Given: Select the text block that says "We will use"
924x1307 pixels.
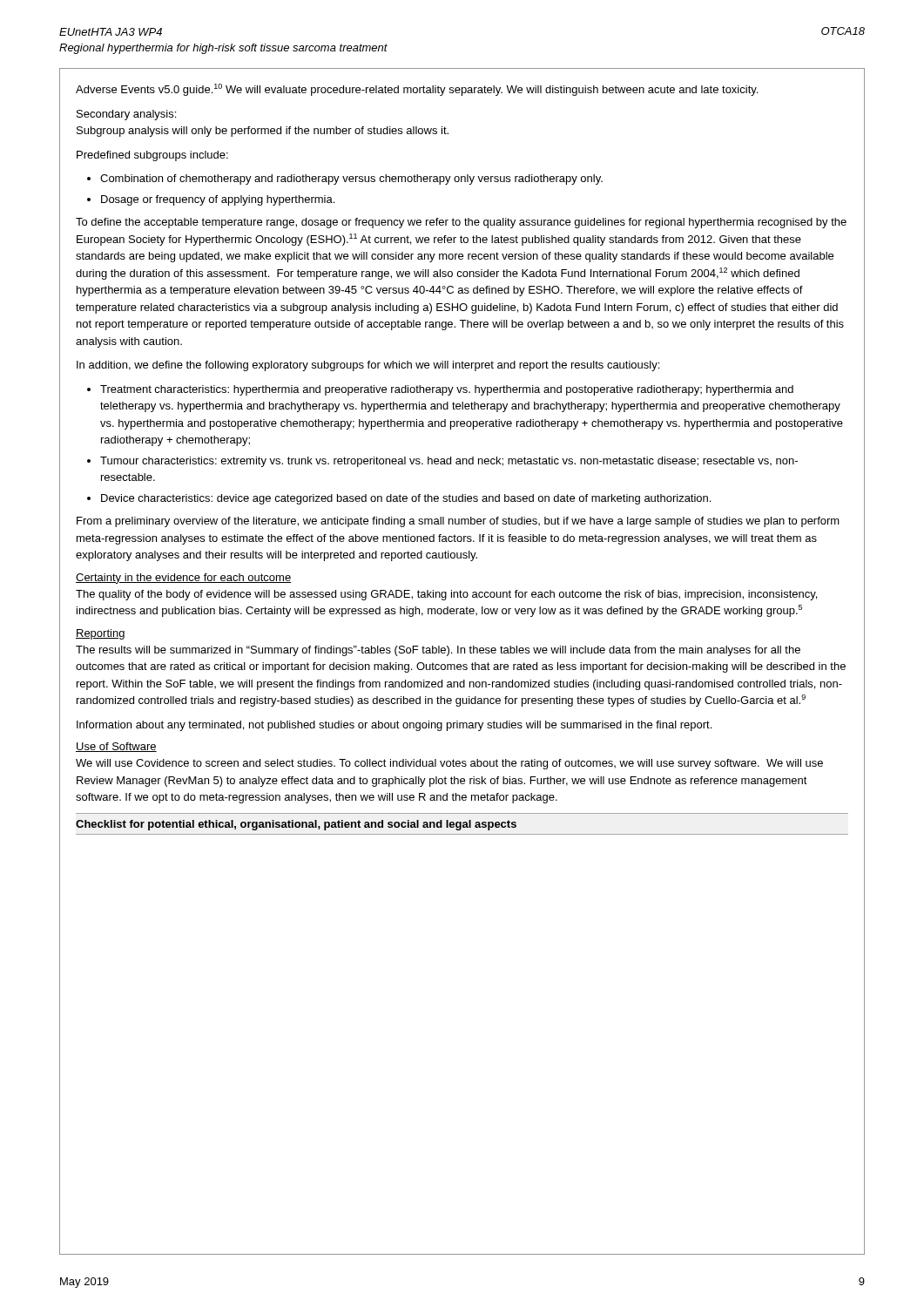Looking at the screenshot, I should coord(462,780).
